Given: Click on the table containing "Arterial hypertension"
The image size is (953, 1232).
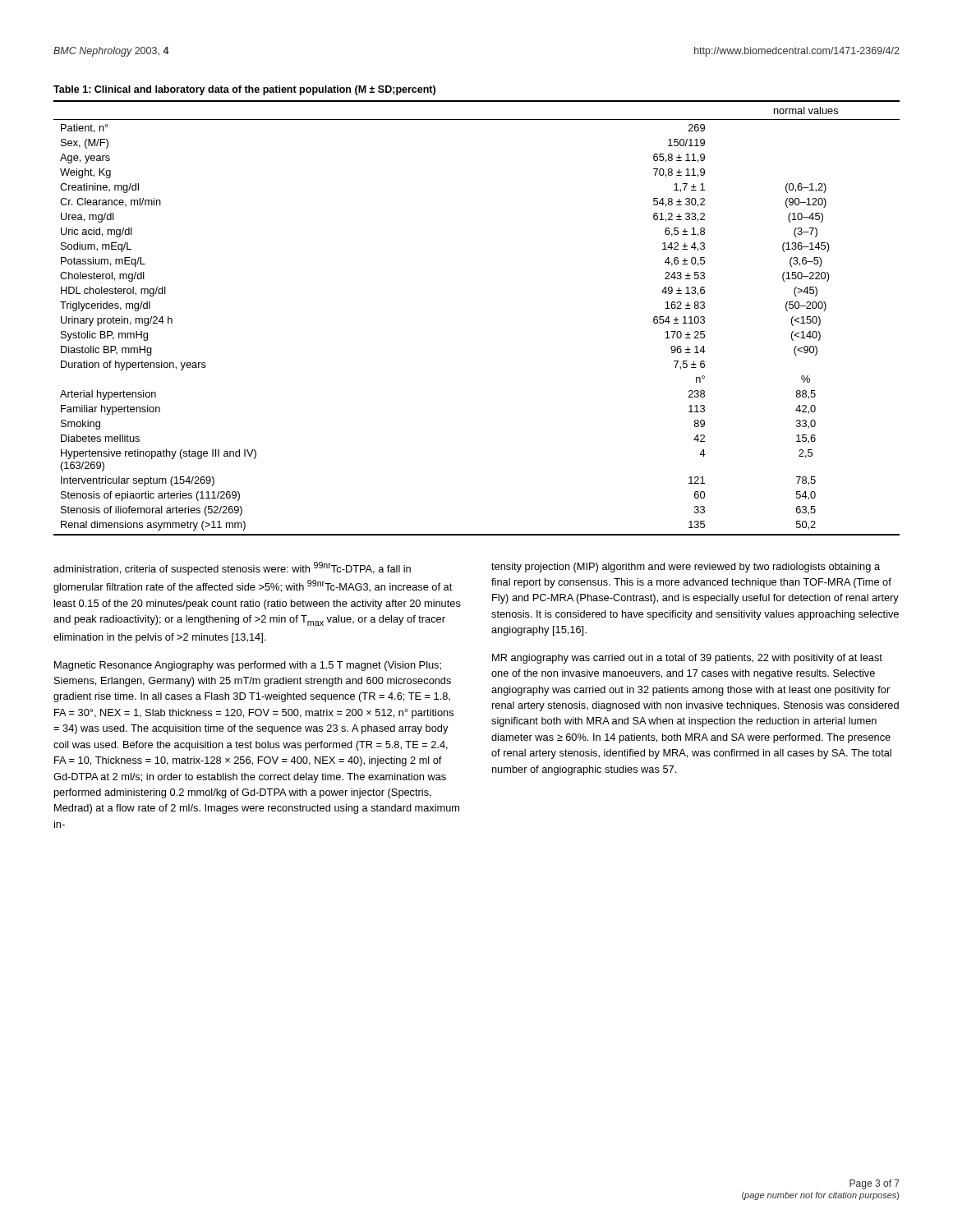Looking at the screenshot, I should click(x=476, y=318).
